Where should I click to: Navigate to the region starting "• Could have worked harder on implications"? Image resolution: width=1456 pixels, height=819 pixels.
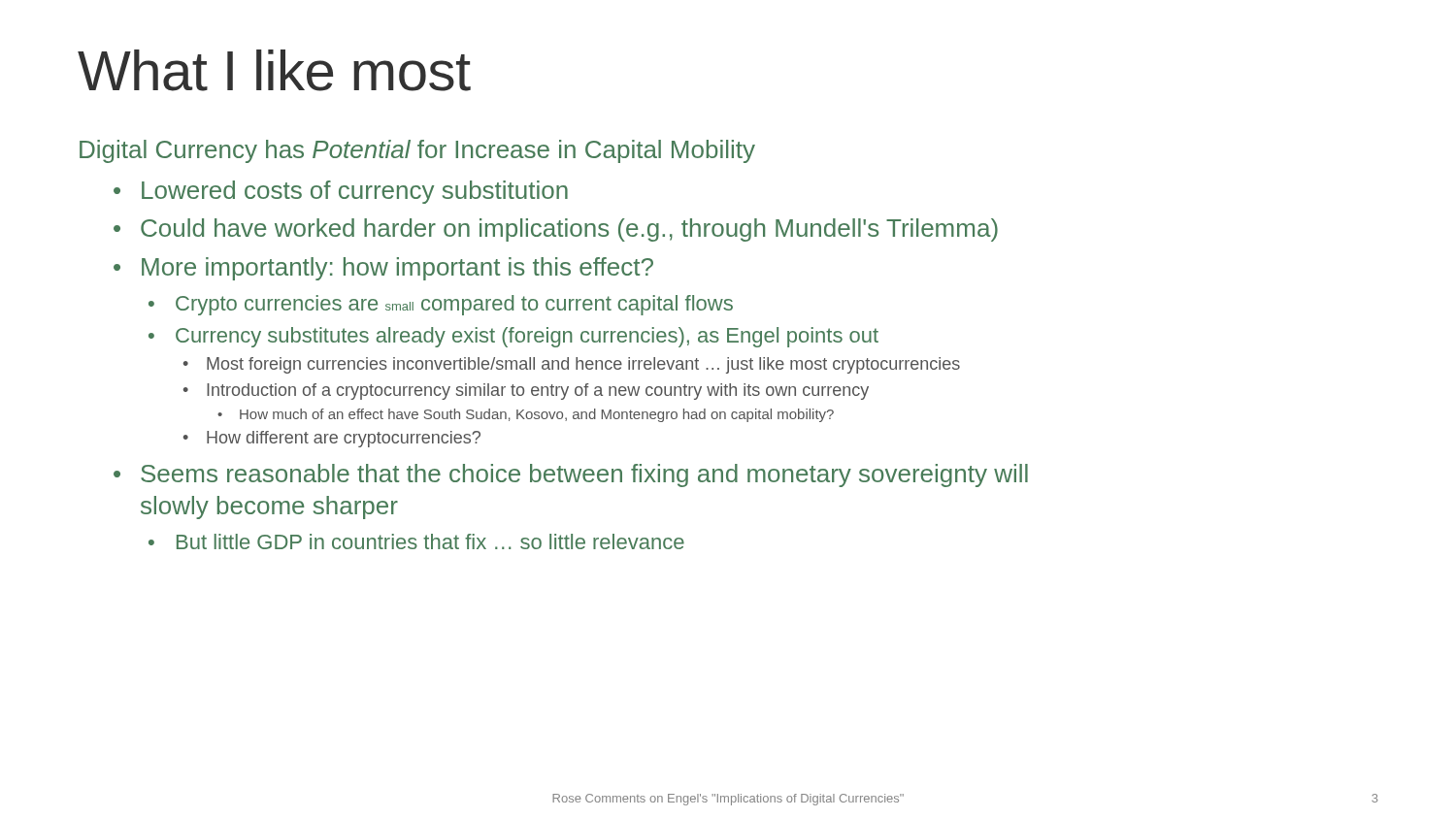click(556, 229)
